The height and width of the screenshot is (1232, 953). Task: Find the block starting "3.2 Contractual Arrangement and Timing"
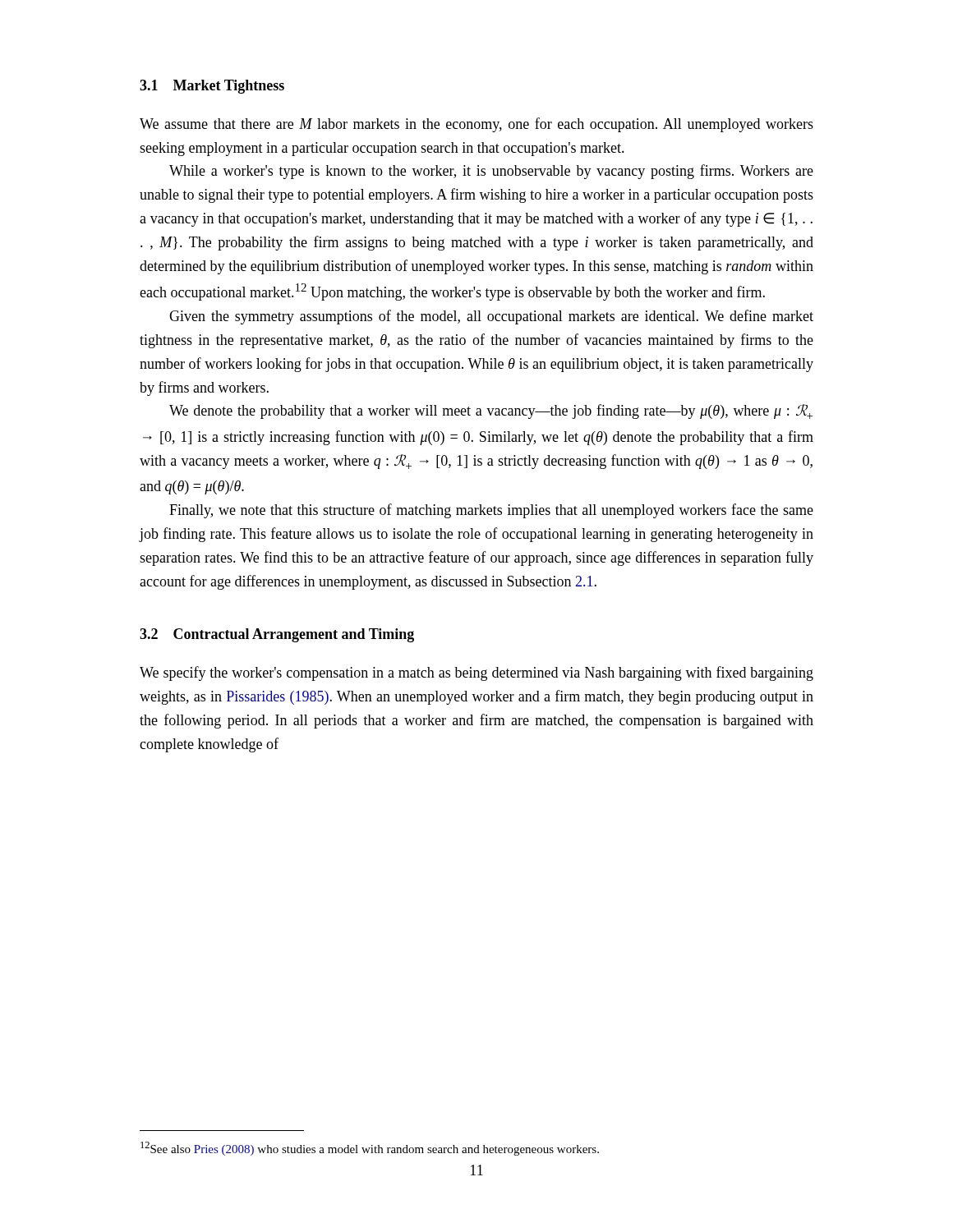click(277, 634)
